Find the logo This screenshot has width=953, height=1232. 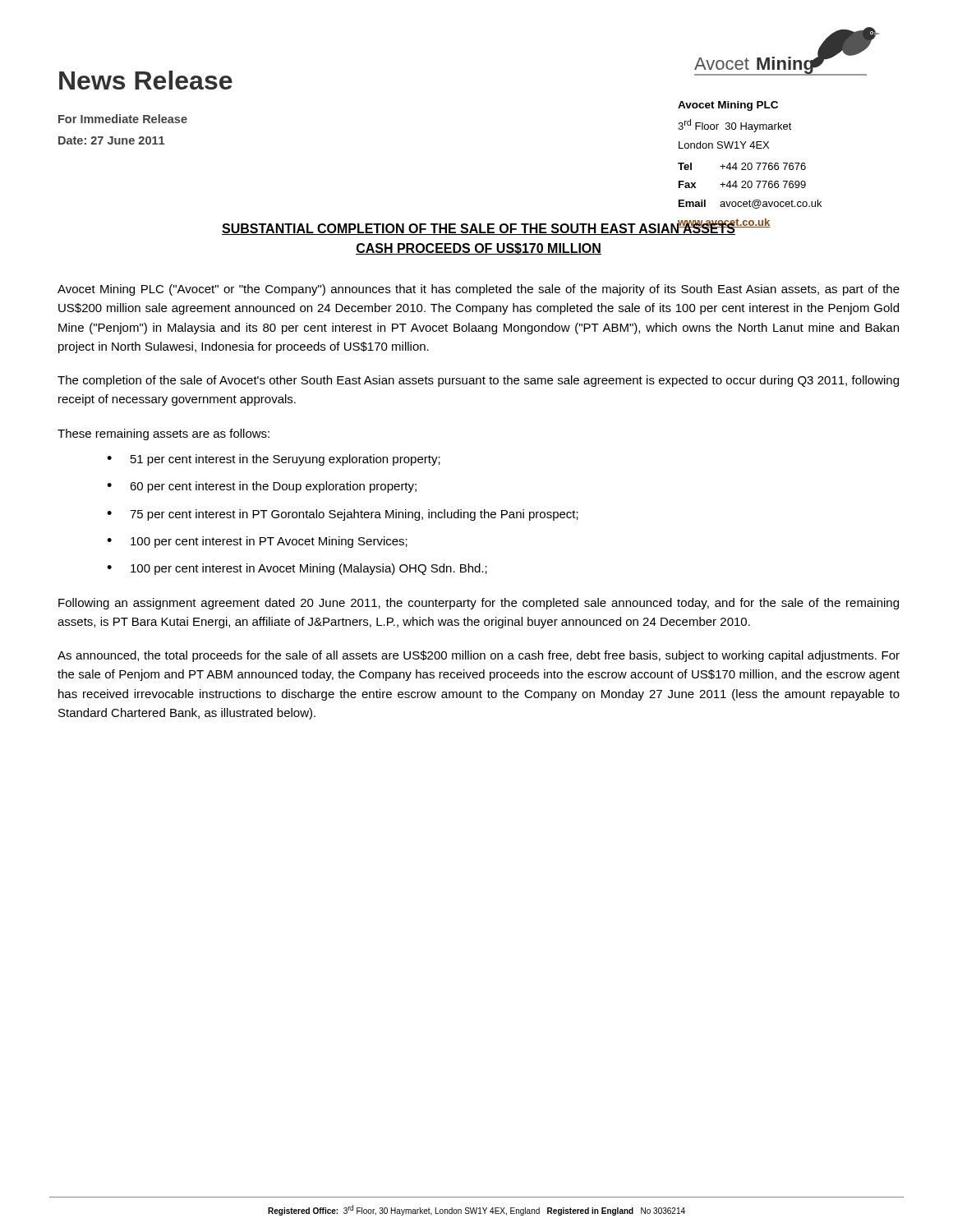tap(789, 53)
